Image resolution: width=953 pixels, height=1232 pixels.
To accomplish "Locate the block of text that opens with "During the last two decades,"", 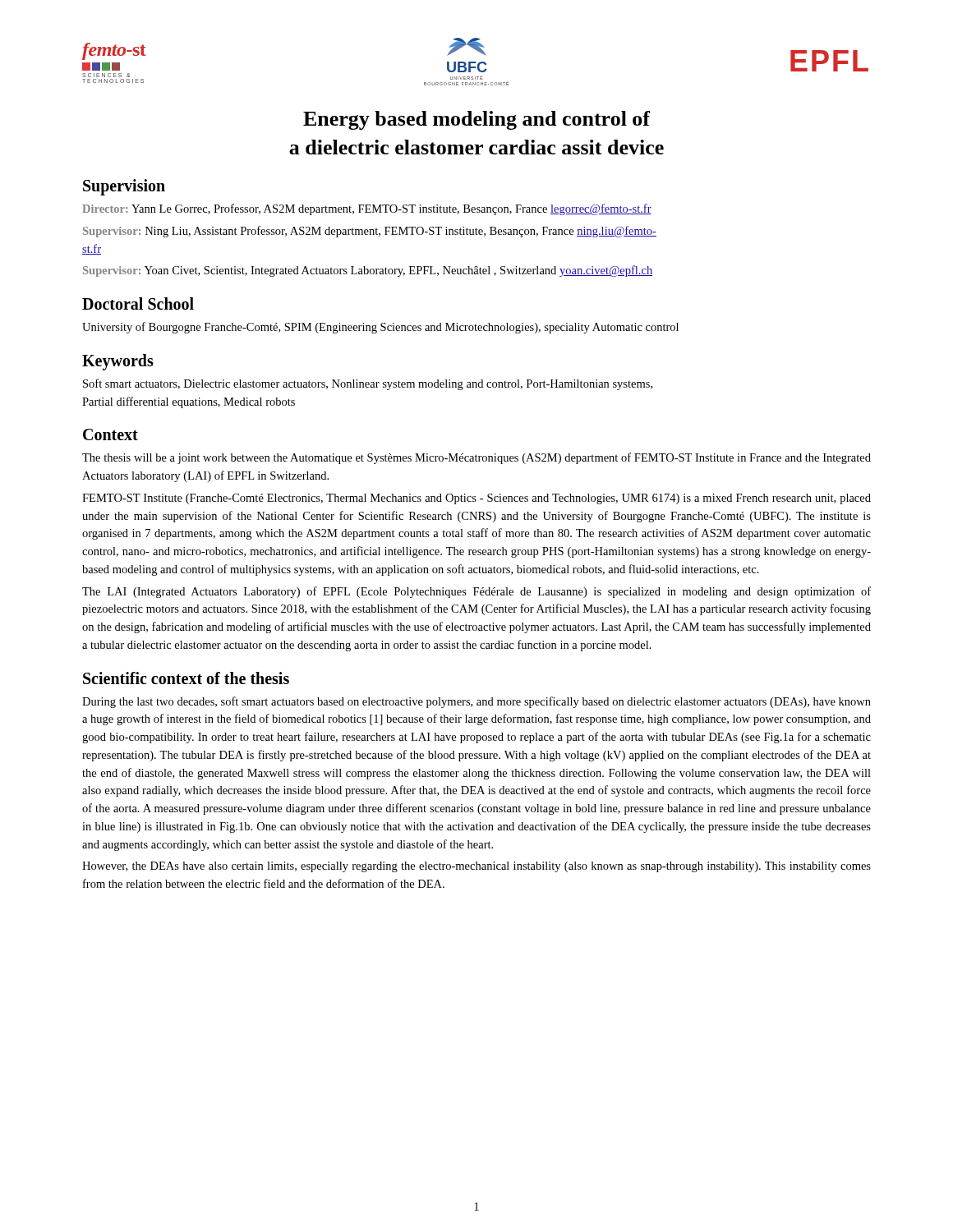I will (476, 793).
